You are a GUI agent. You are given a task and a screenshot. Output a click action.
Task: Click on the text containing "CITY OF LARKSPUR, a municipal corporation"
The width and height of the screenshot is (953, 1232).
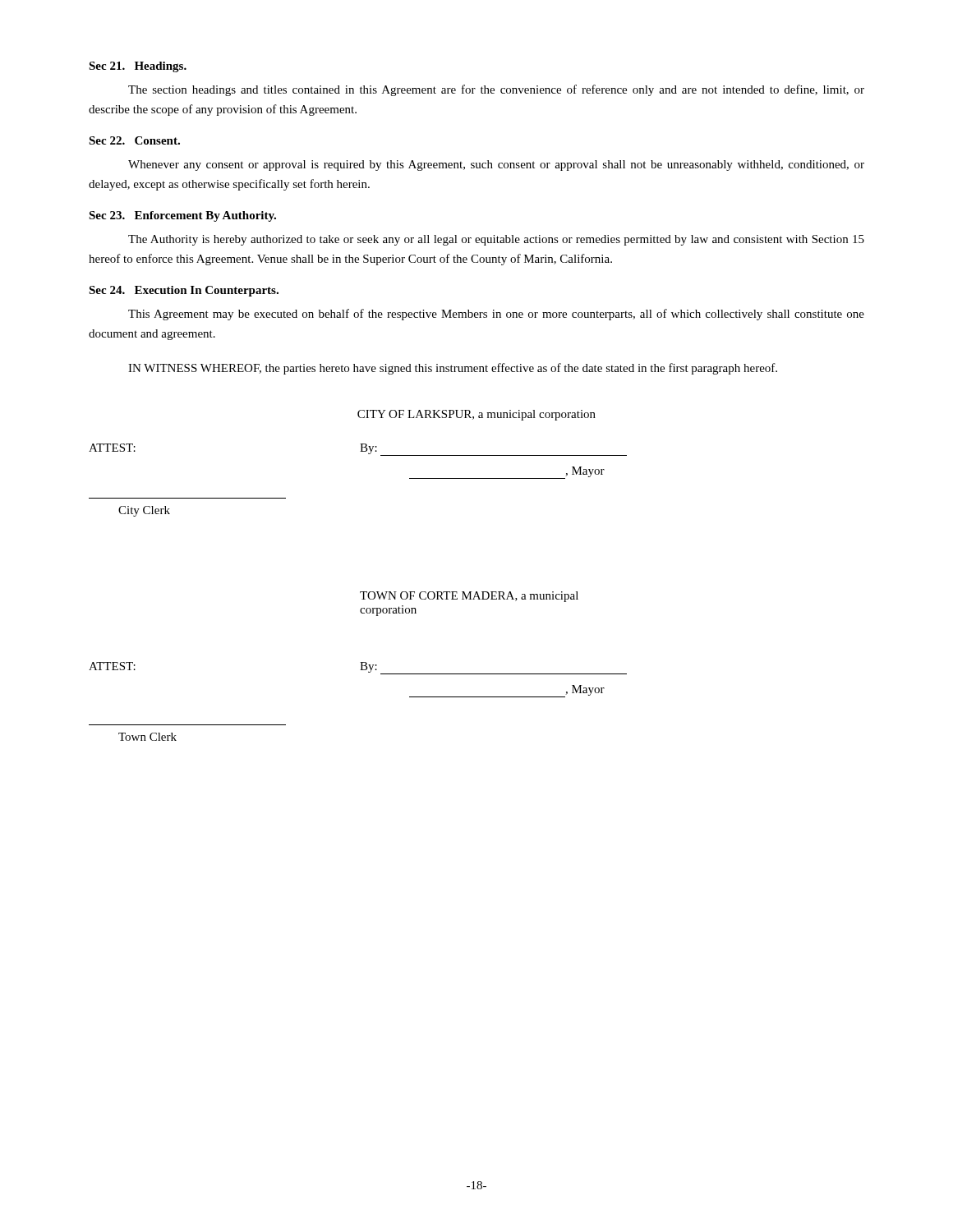[x=476, y=414]
